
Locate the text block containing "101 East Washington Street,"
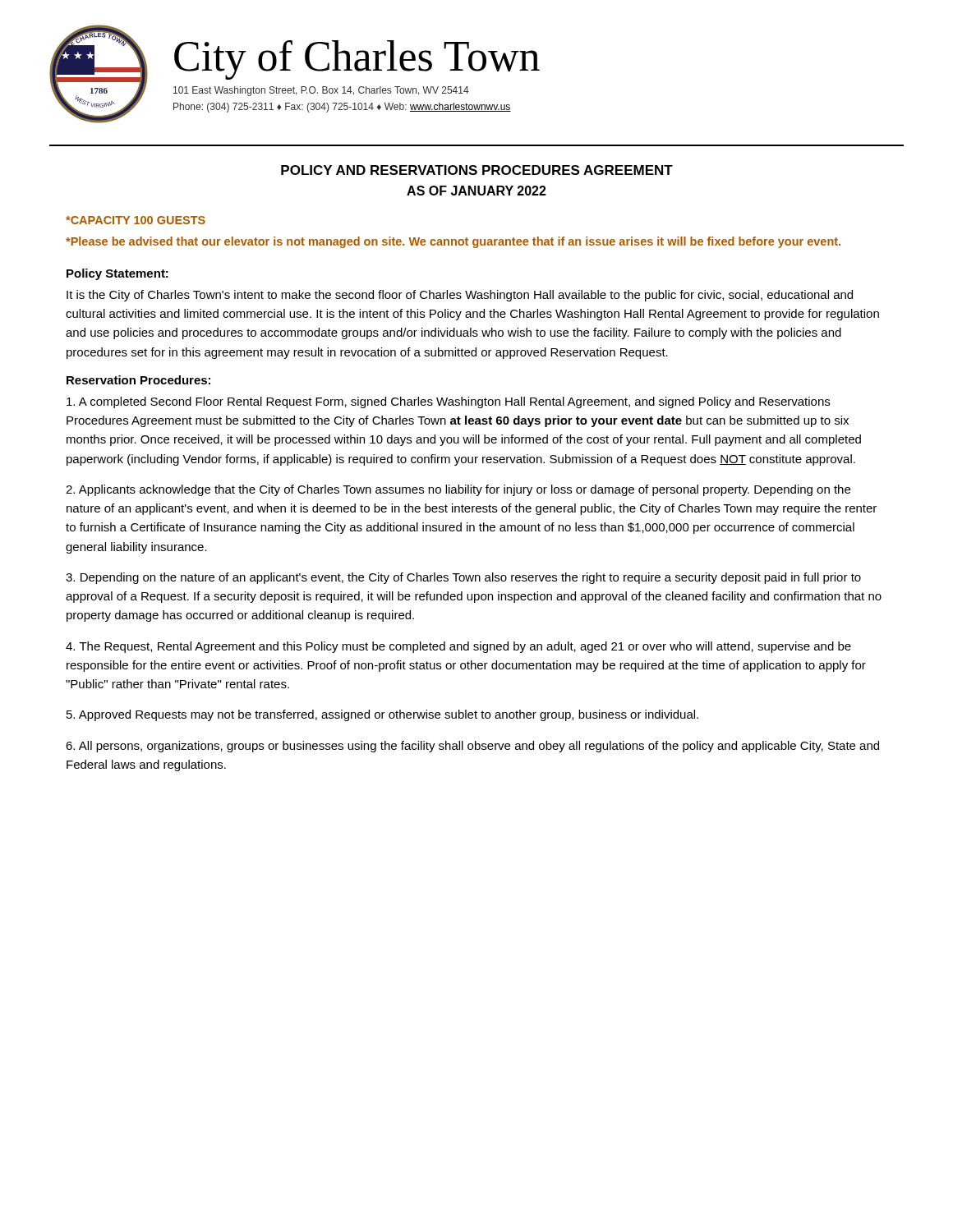point(342,99)
